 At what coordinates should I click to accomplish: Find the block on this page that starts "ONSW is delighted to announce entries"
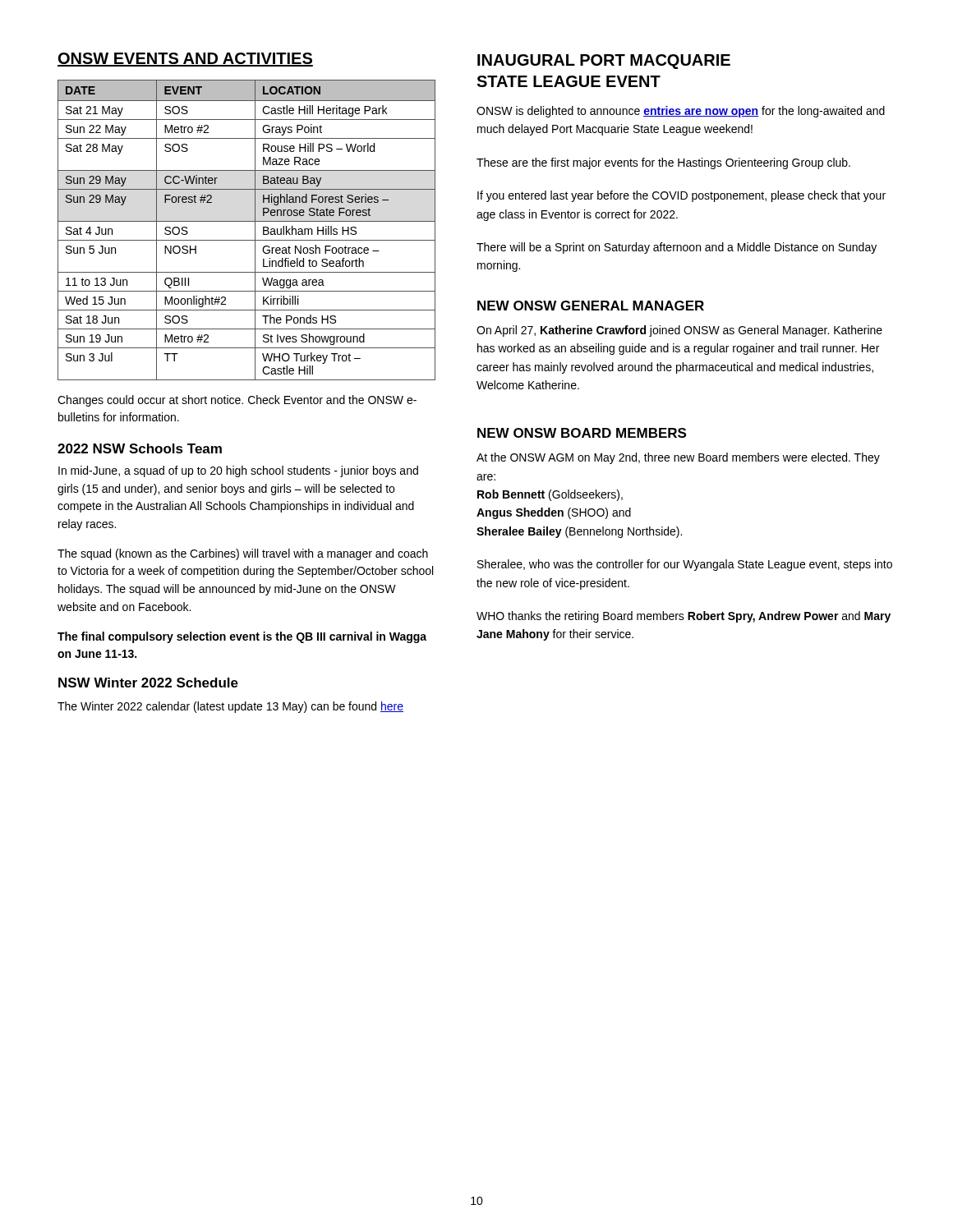[681, 120]
